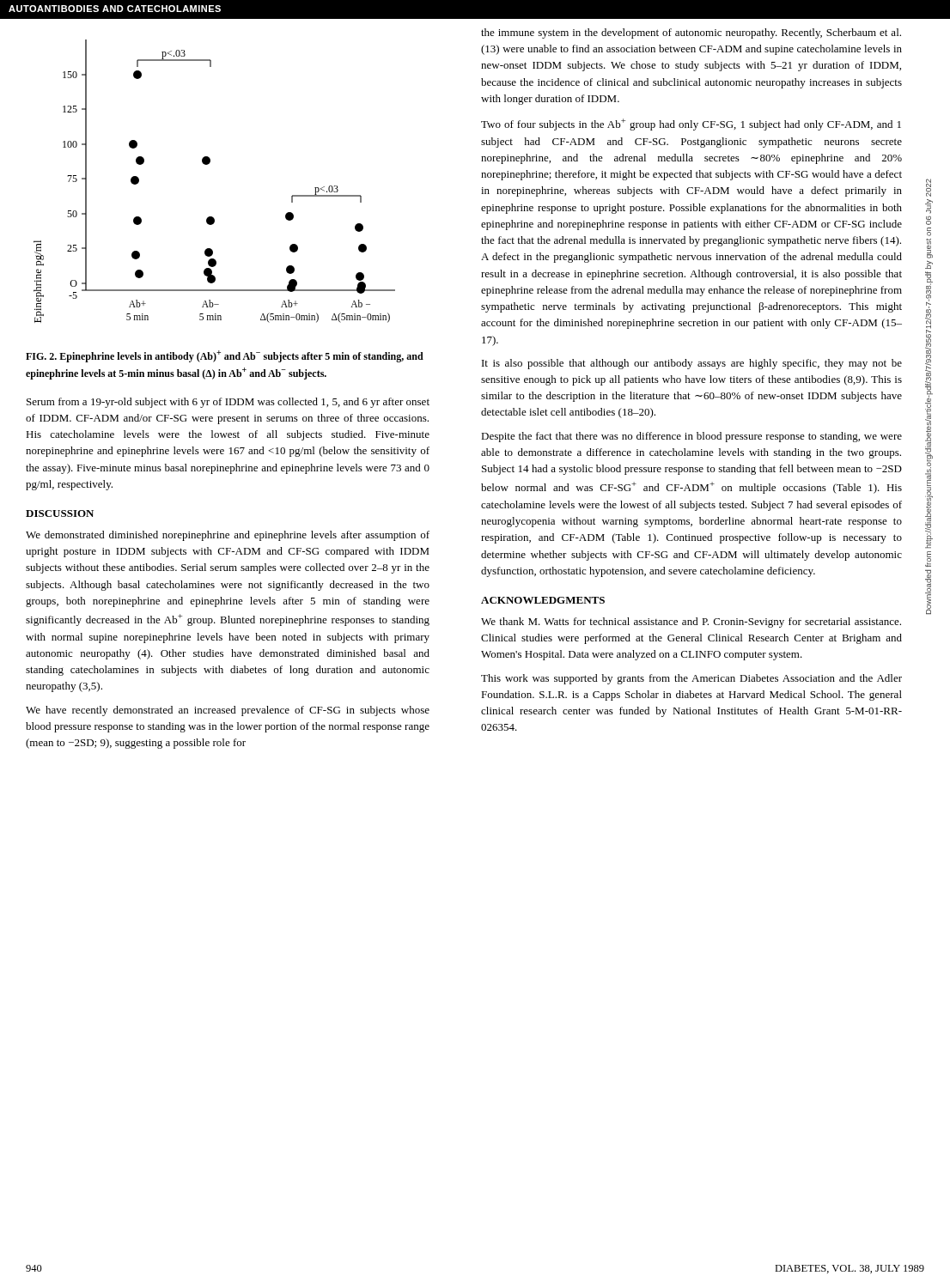This screenshot has width=950, height=1288.
Task: Locate the block of text that opens with "This work was"
Action: tap(691, 702)
